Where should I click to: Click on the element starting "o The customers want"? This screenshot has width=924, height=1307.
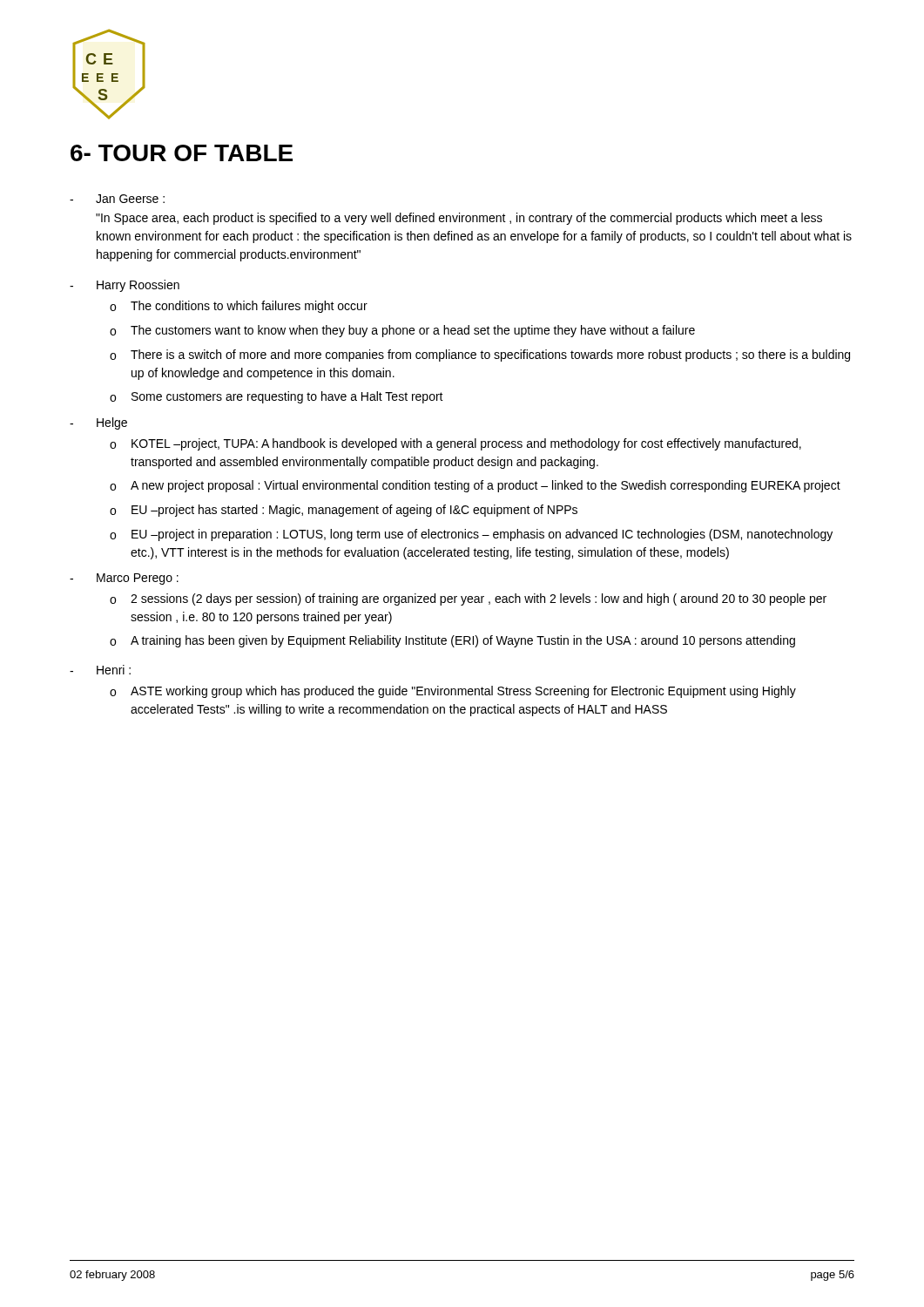click(x=475, y=331)
